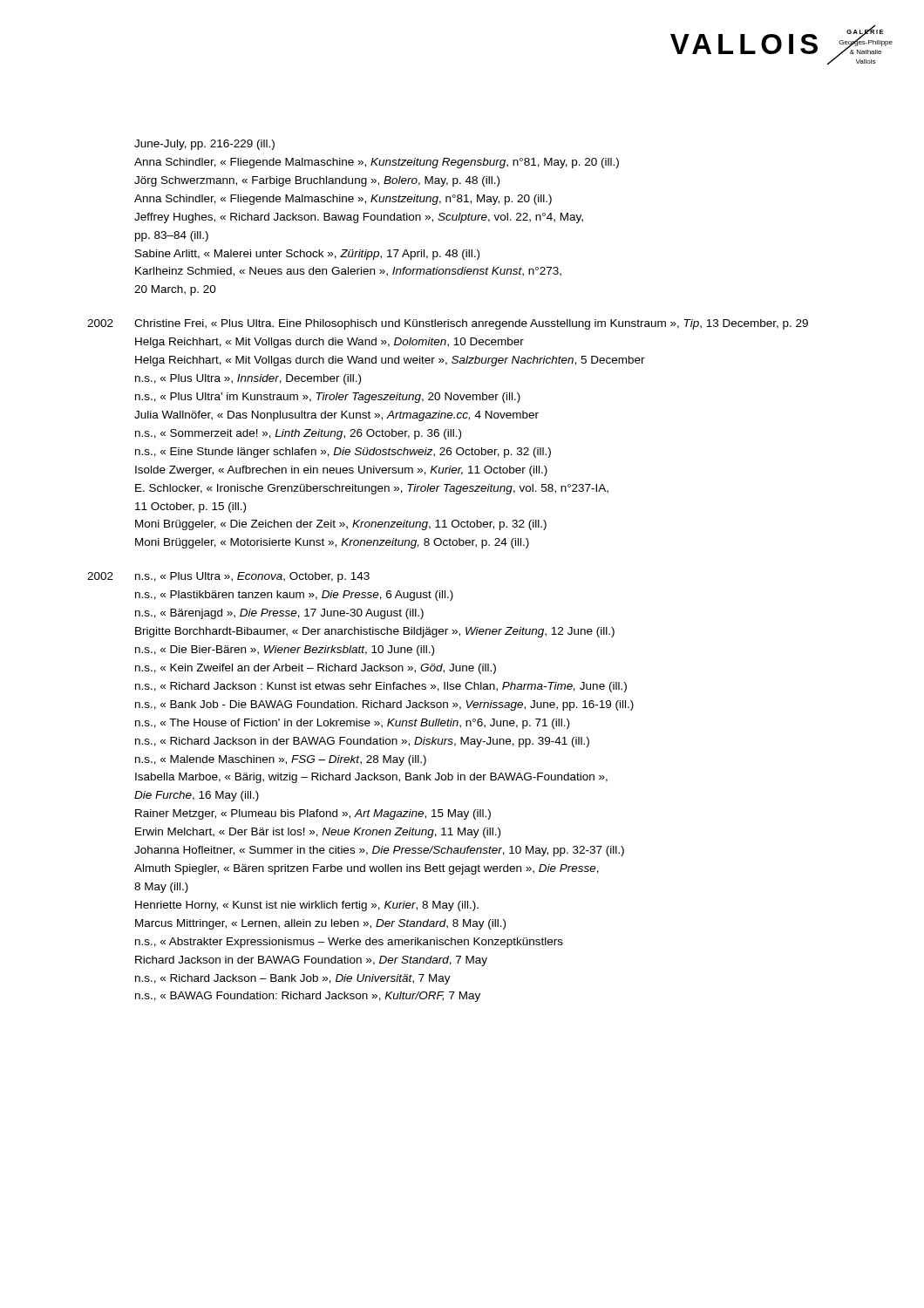Locate the list item with the text "Karlheinz Schmied, « Neues aus den"

click(x=348, y=271)
